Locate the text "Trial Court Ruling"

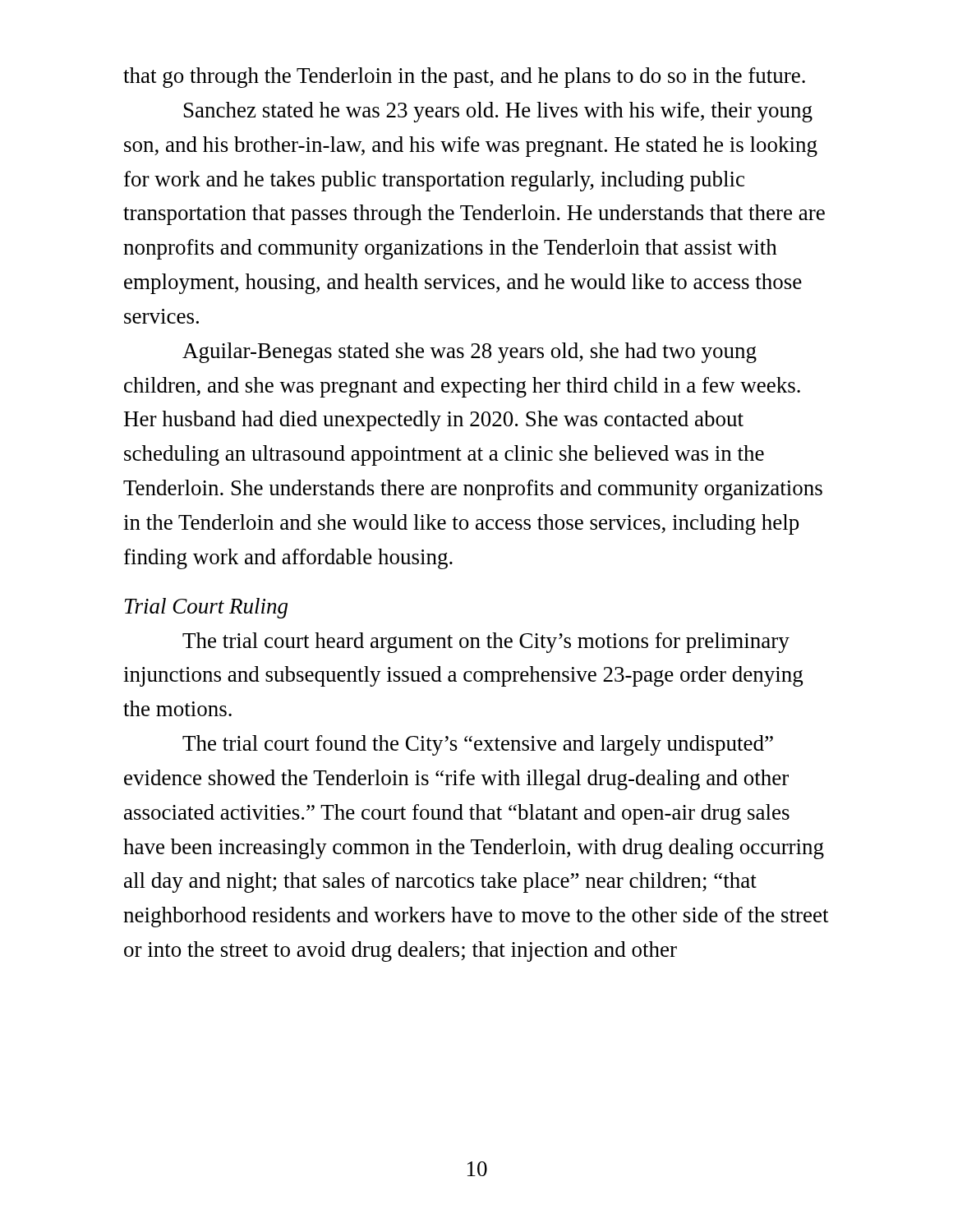click(206, 608)
